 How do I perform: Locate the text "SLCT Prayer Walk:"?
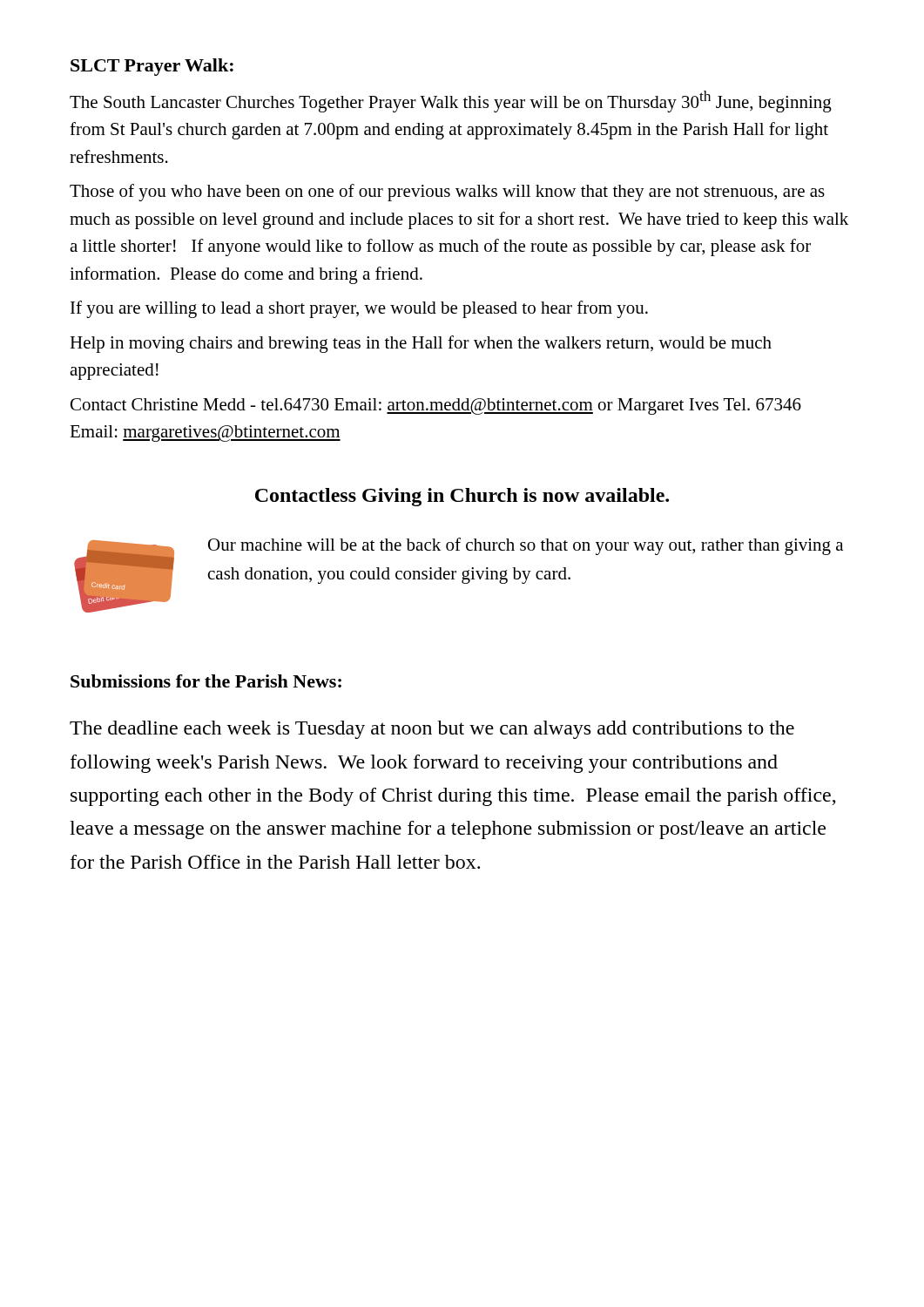[x=152, y=65]
